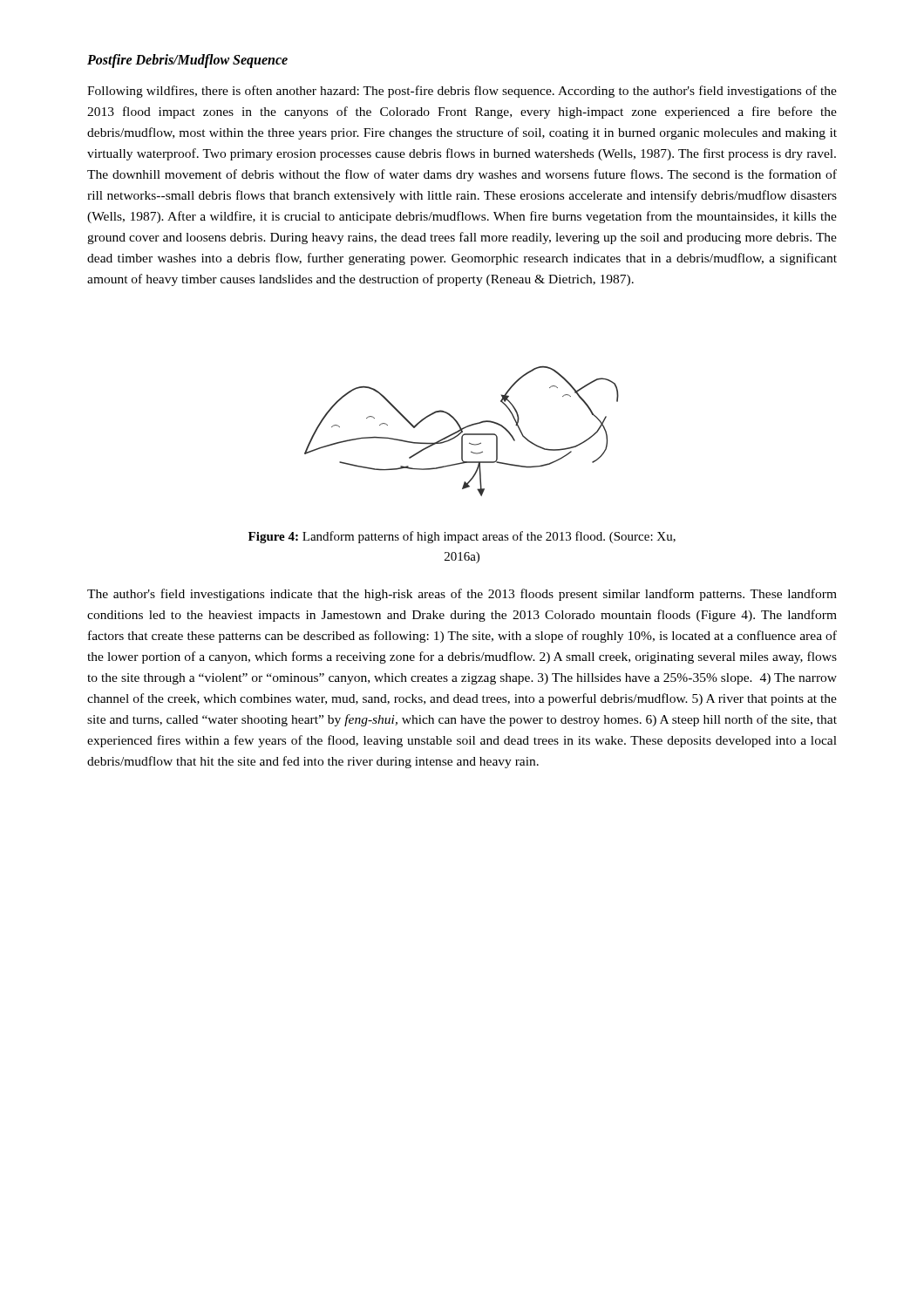Click on the text block starting "The author's field investigations indicate that the high-risk"
This screenshot has height=1308, width=924.
(x=462, y=677)
